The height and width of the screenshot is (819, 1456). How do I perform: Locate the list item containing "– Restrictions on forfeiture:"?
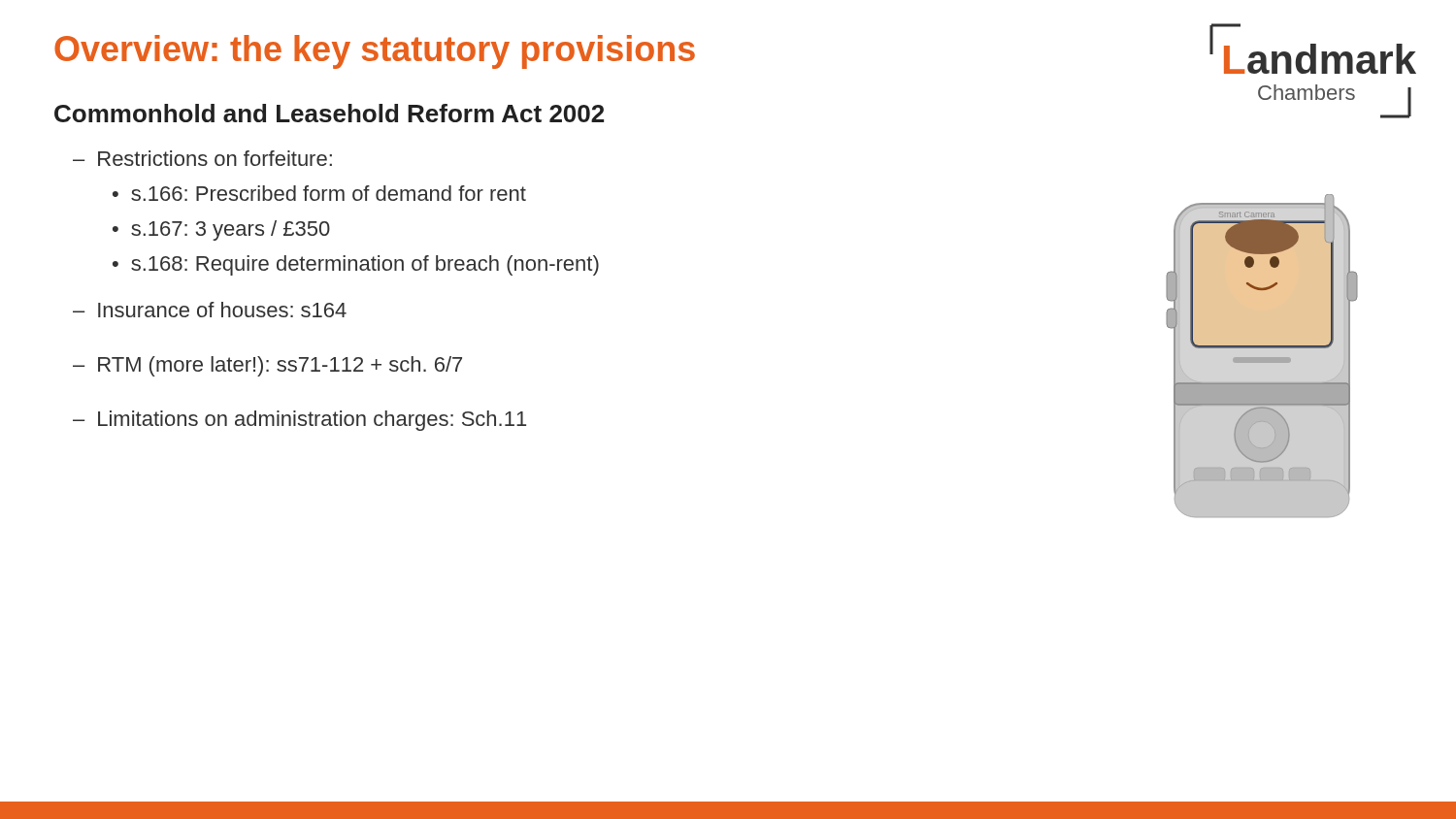[x=203, y=159]
